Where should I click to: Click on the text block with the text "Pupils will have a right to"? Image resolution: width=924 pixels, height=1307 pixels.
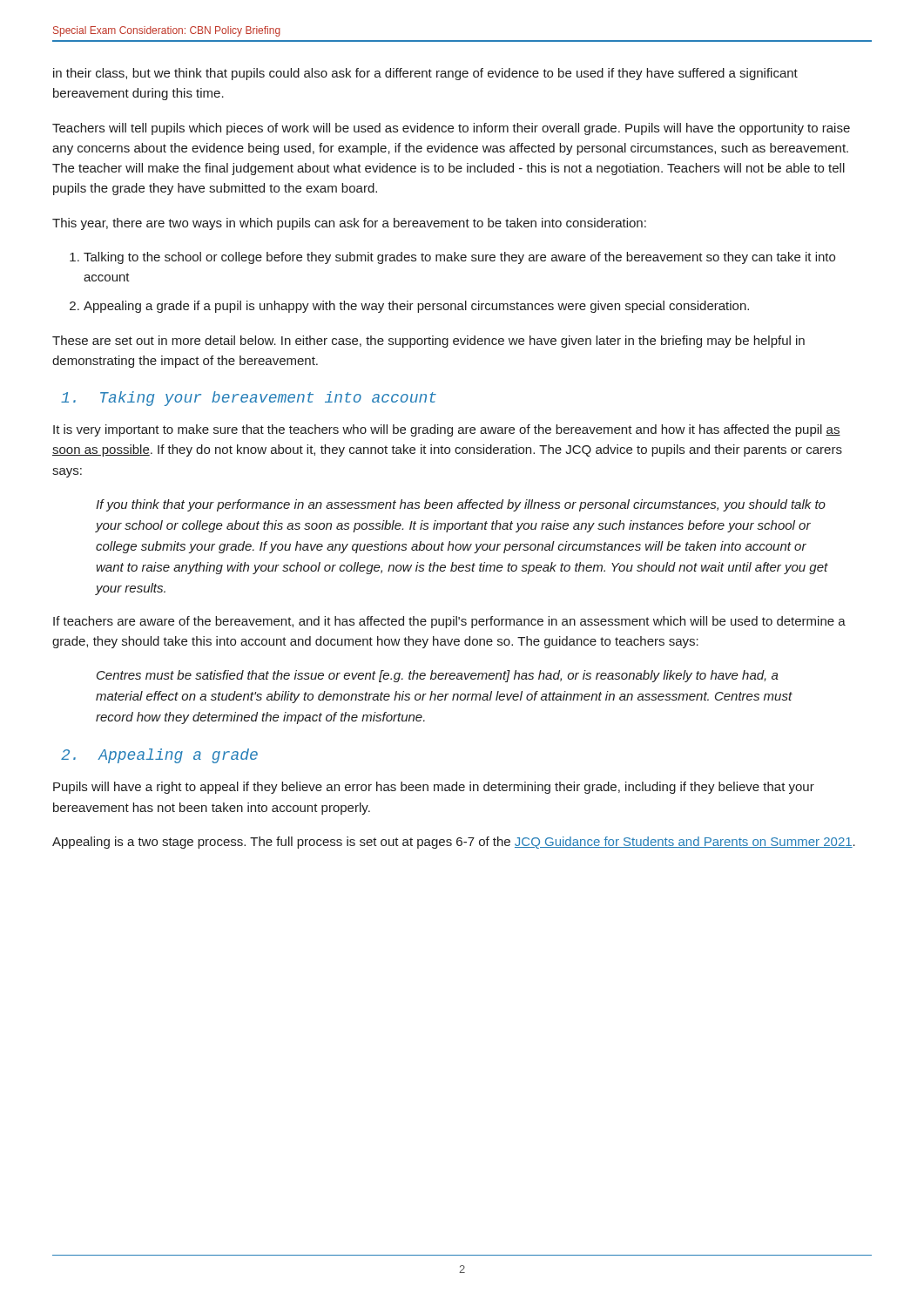(x=433, y=797)
